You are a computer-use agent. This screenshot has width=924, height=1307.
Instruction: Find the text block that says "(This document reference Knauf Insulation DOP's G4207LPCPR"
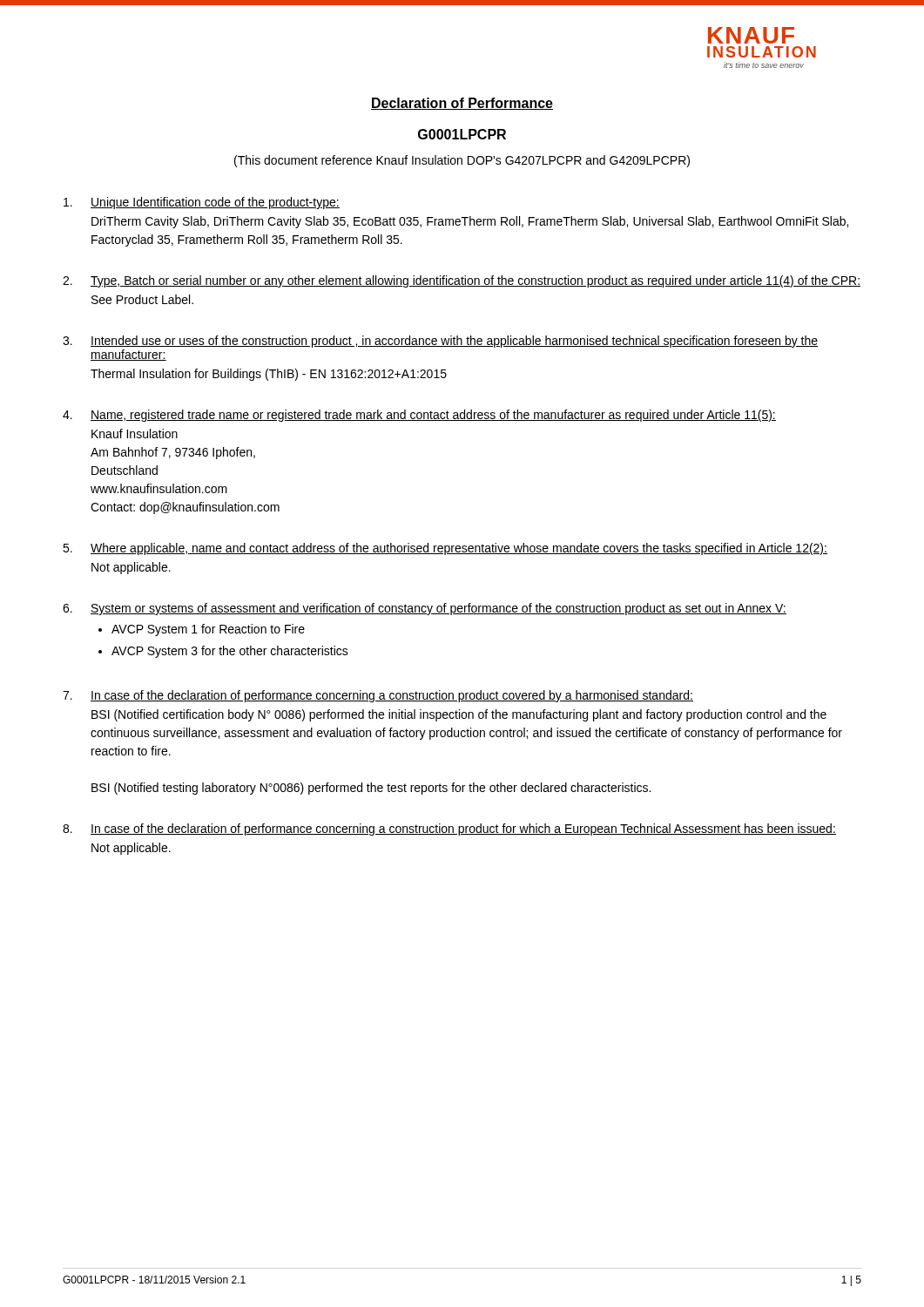462,160
